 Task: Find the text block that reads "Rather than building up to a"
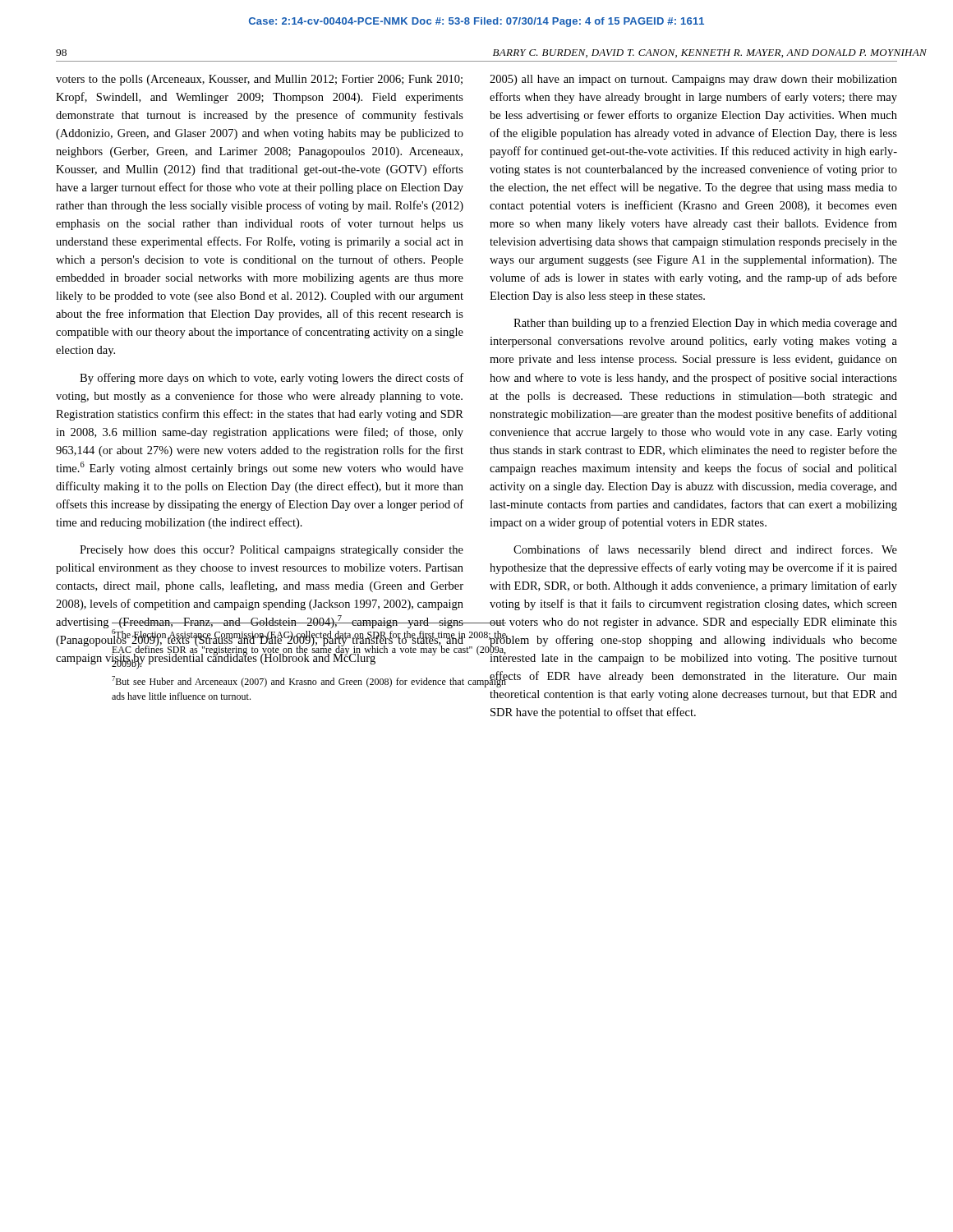pyautogui.click(x=693, y=423)
